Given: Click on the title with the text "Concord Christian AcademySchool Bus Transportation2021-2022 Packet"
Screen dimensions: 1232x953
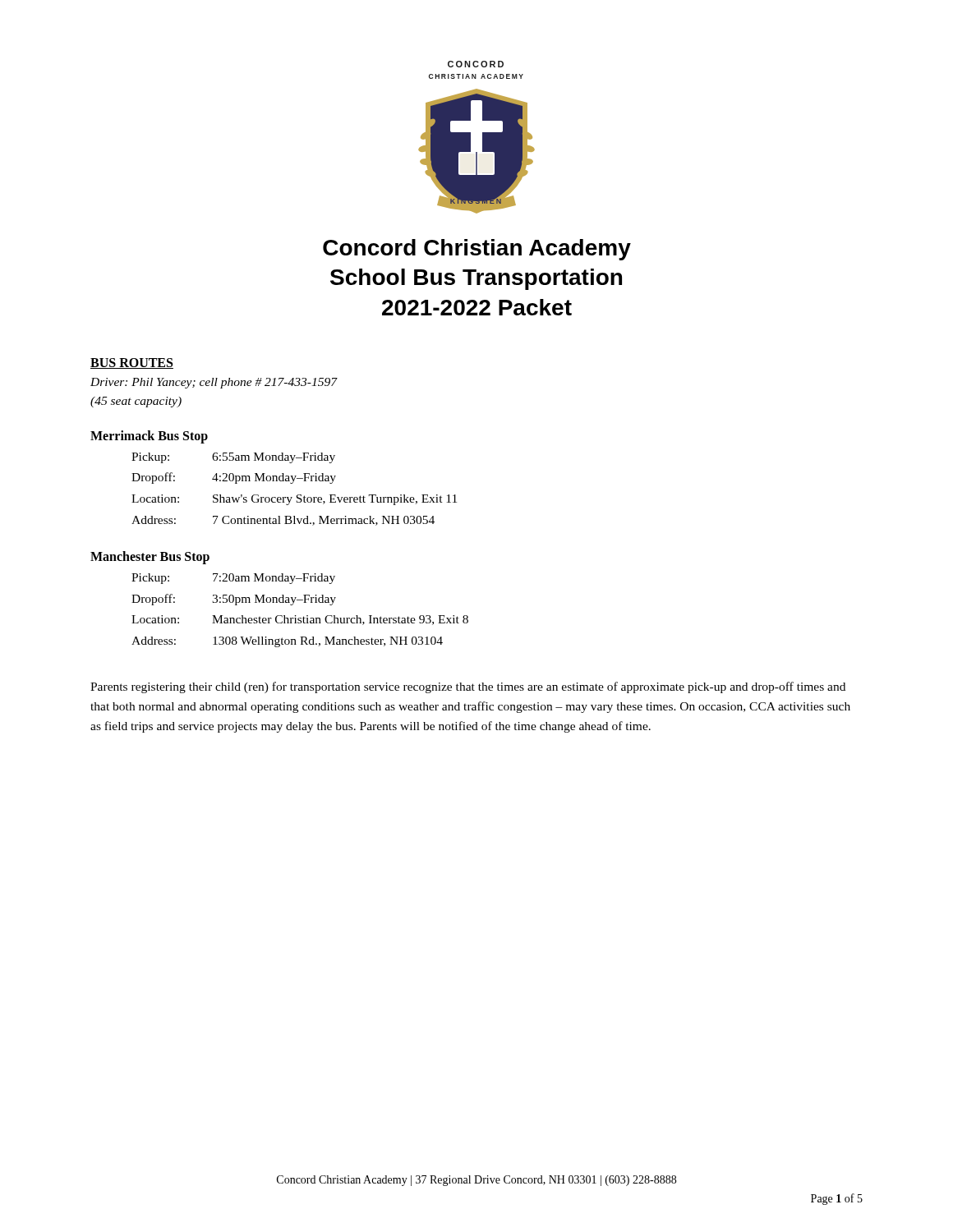Looking at the screenshot, I should 476,278.
